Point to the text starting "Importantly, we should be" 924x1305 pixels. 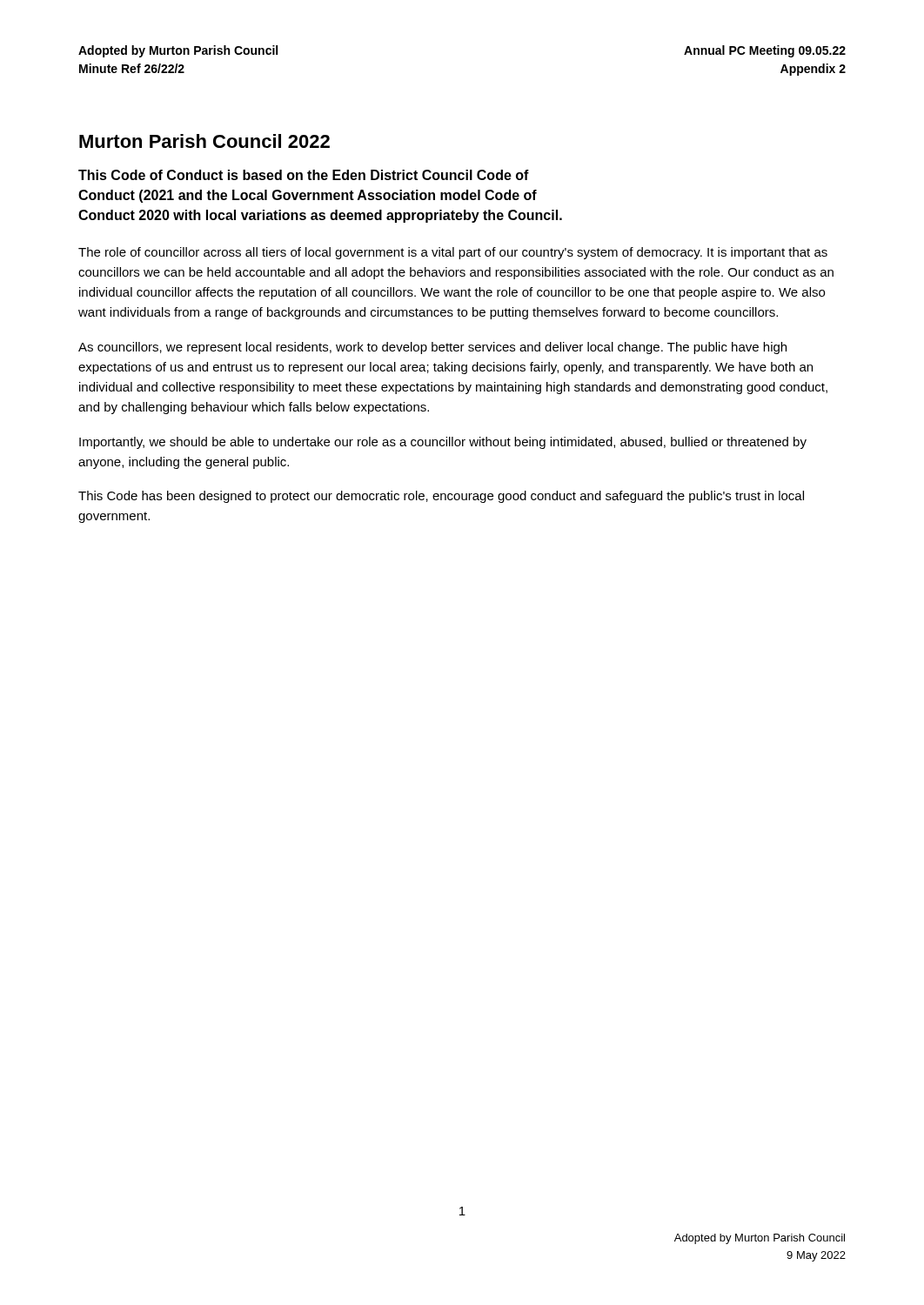(442, 451)
